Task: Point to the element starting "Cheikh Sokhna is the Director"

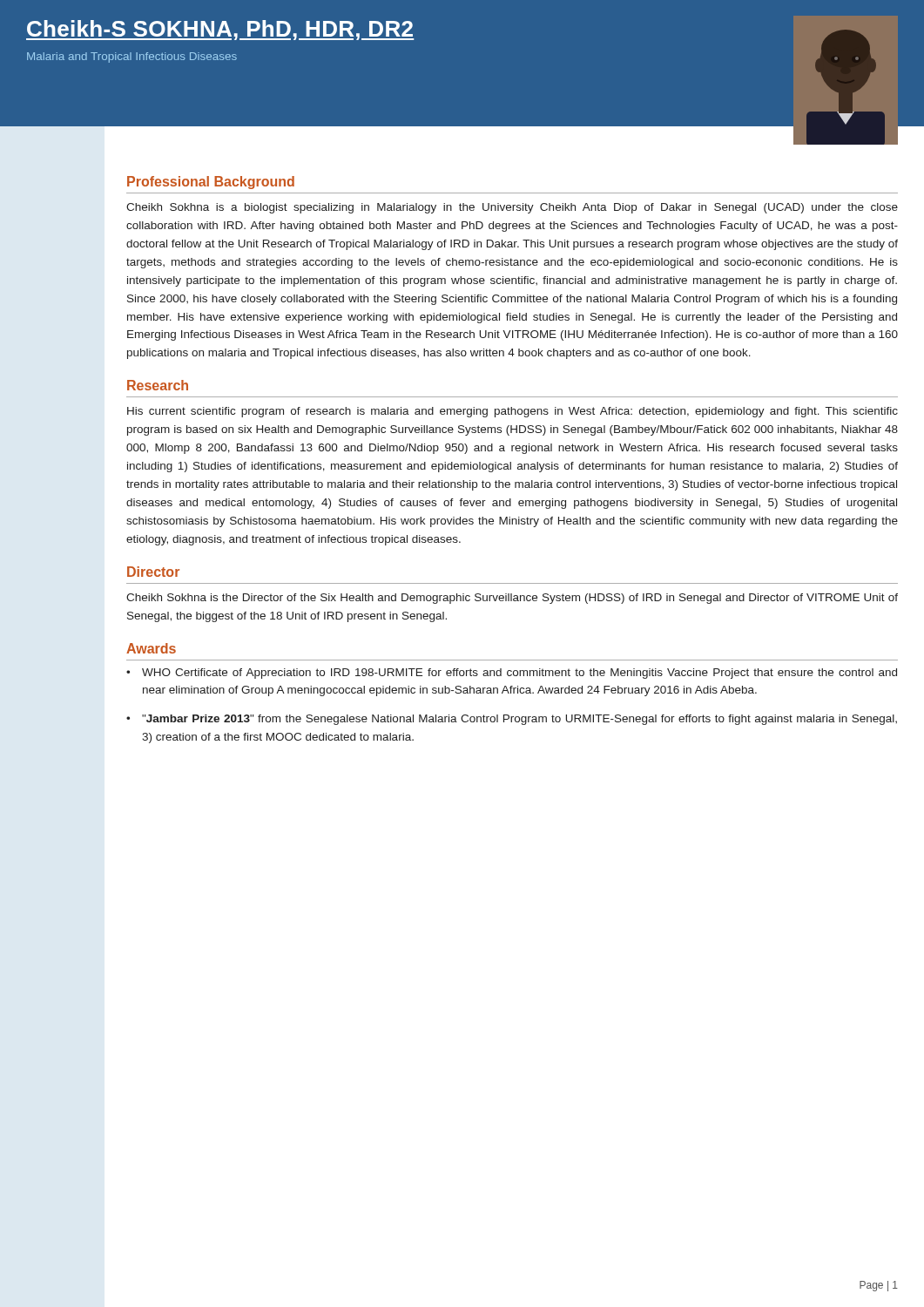Action: tap(512, 607)
